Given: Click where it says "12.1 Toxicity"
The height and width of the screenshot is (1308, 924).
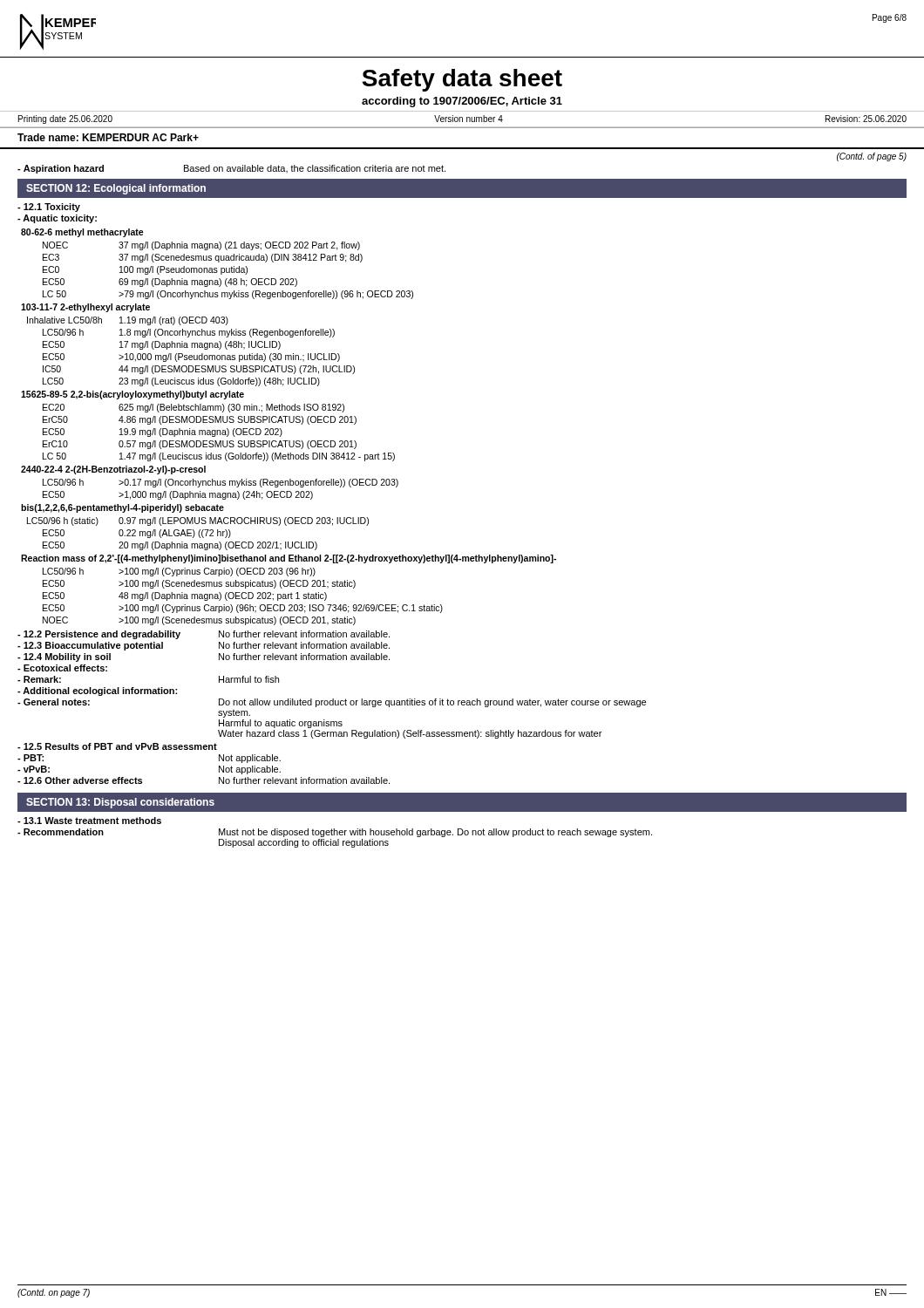Looking at the screenshot, I should 49,207.
